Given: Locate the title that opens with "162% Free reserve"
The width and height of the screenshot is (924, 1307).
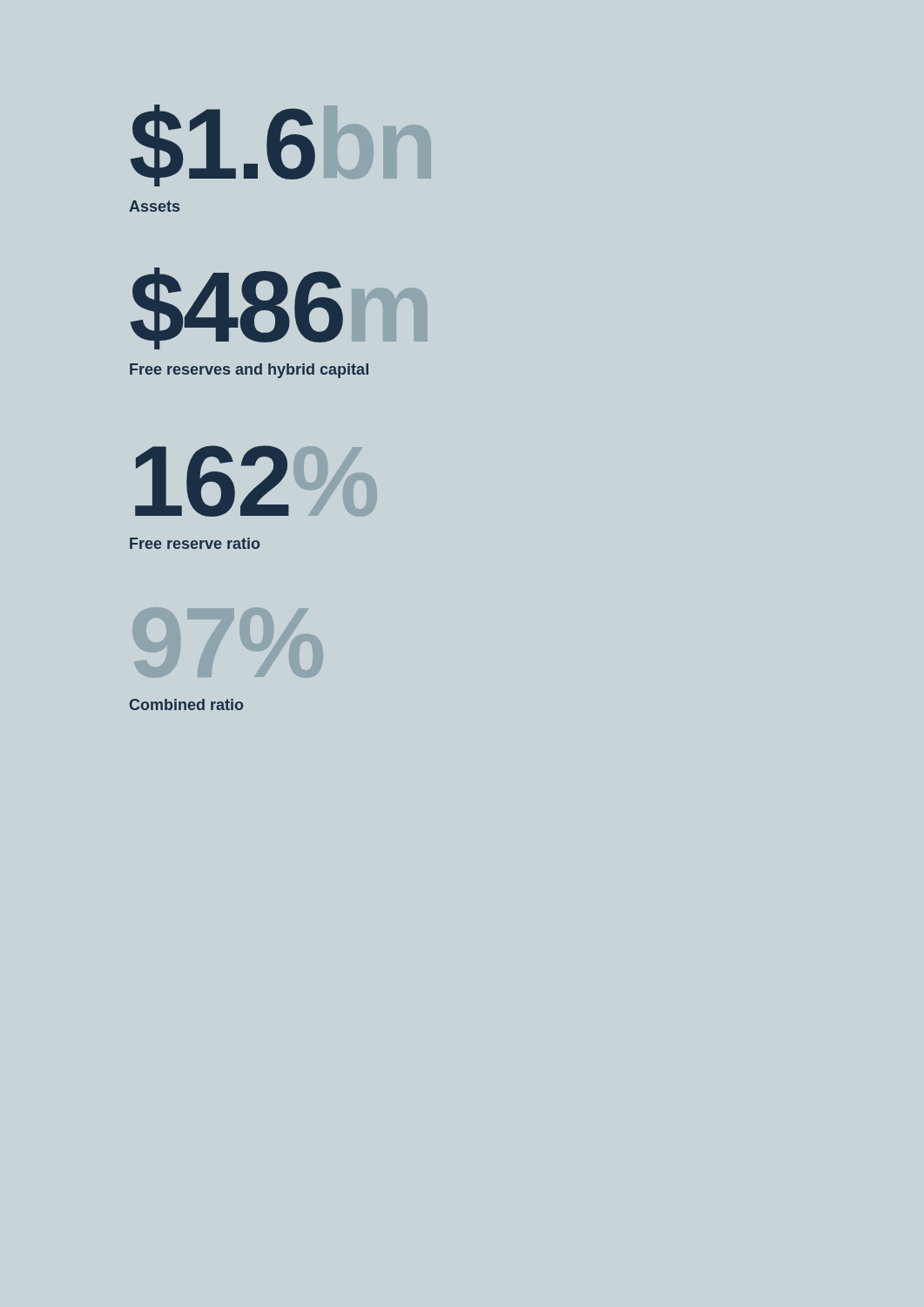Looking at the screenshot, I should (x=253, y=492).
